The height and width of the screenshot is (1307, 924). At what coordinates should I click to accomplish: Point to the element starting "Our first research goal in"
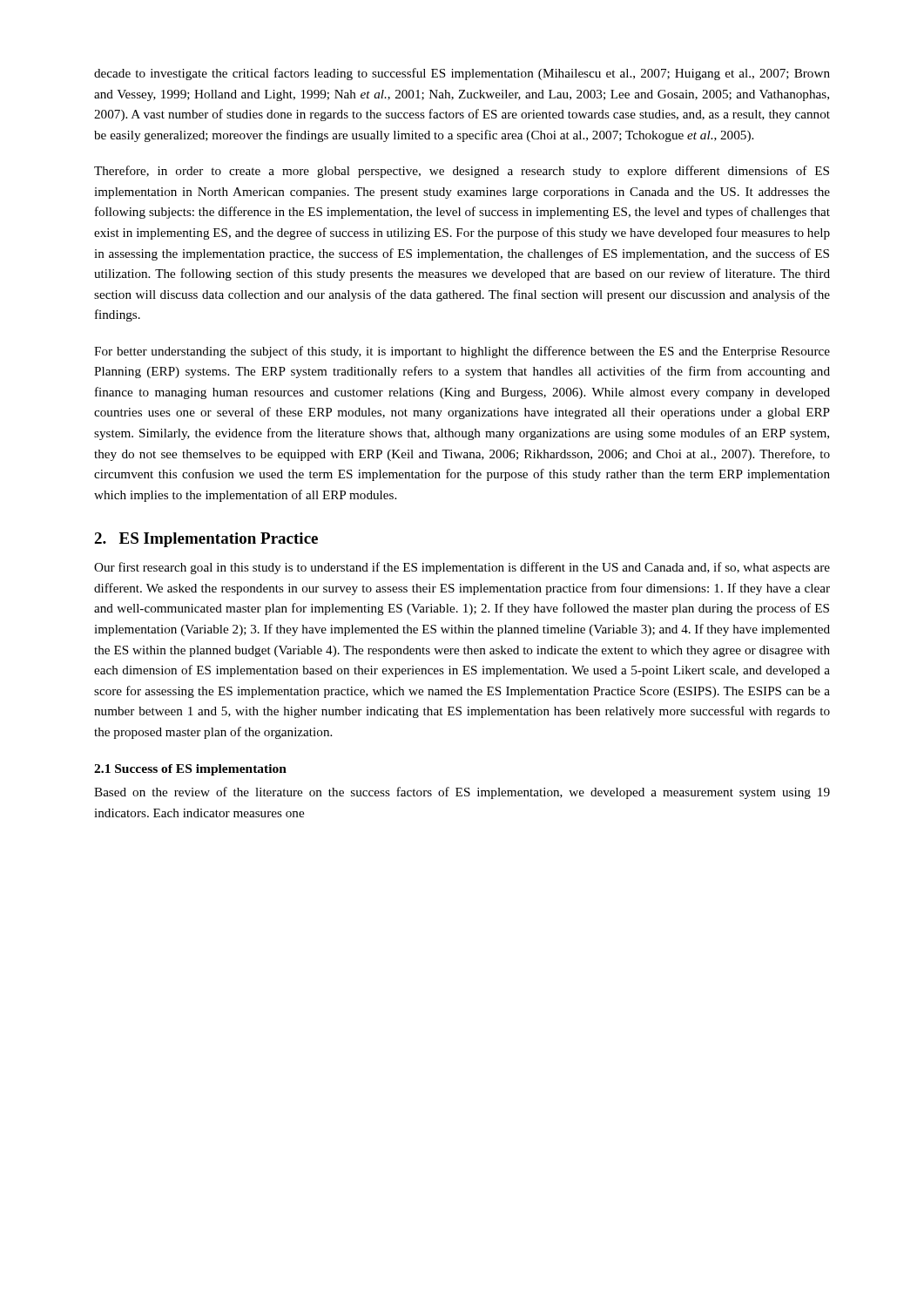click(462, 649)
